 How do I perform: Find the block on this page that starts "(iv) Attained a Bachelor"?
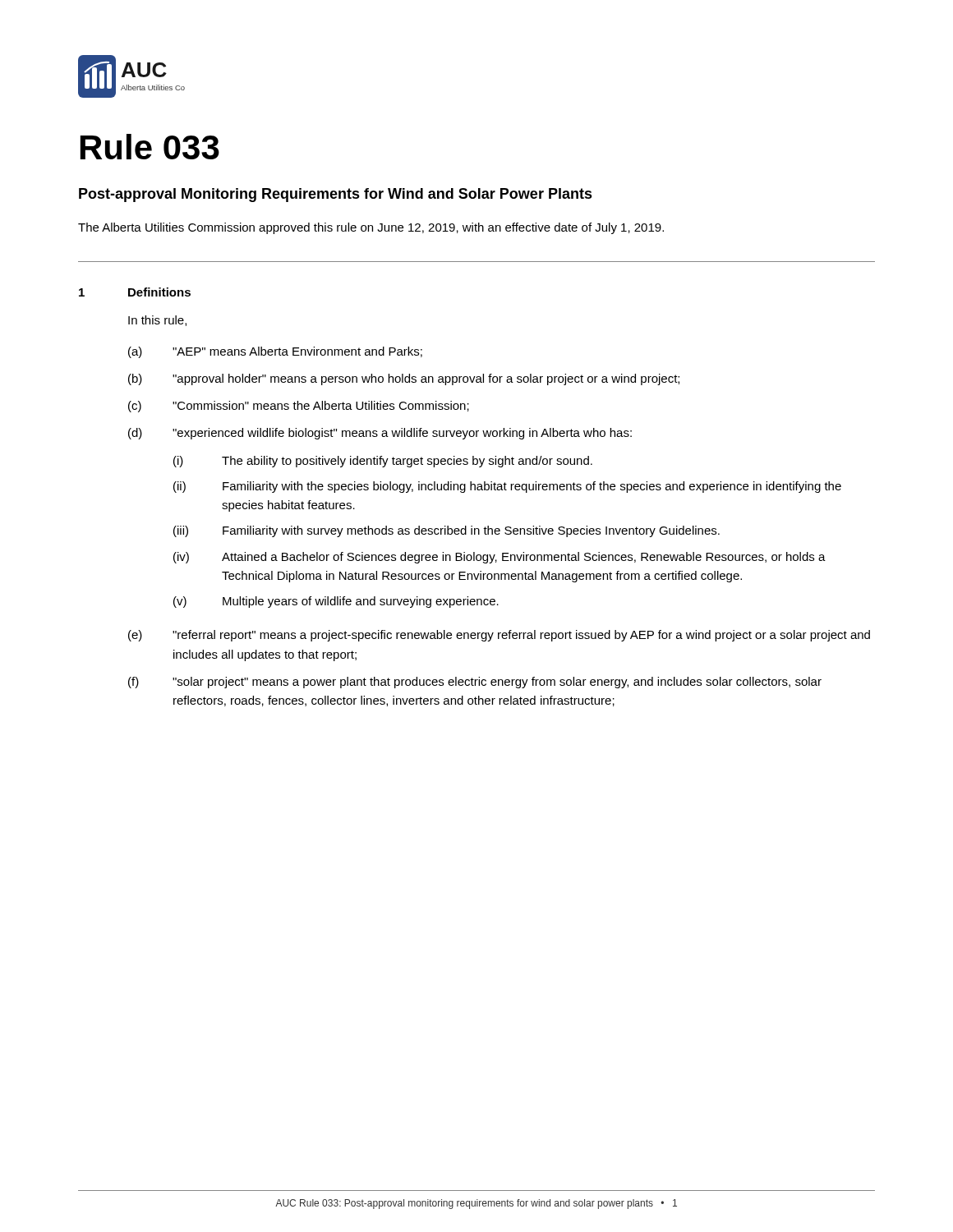click(x=524, y=566)
